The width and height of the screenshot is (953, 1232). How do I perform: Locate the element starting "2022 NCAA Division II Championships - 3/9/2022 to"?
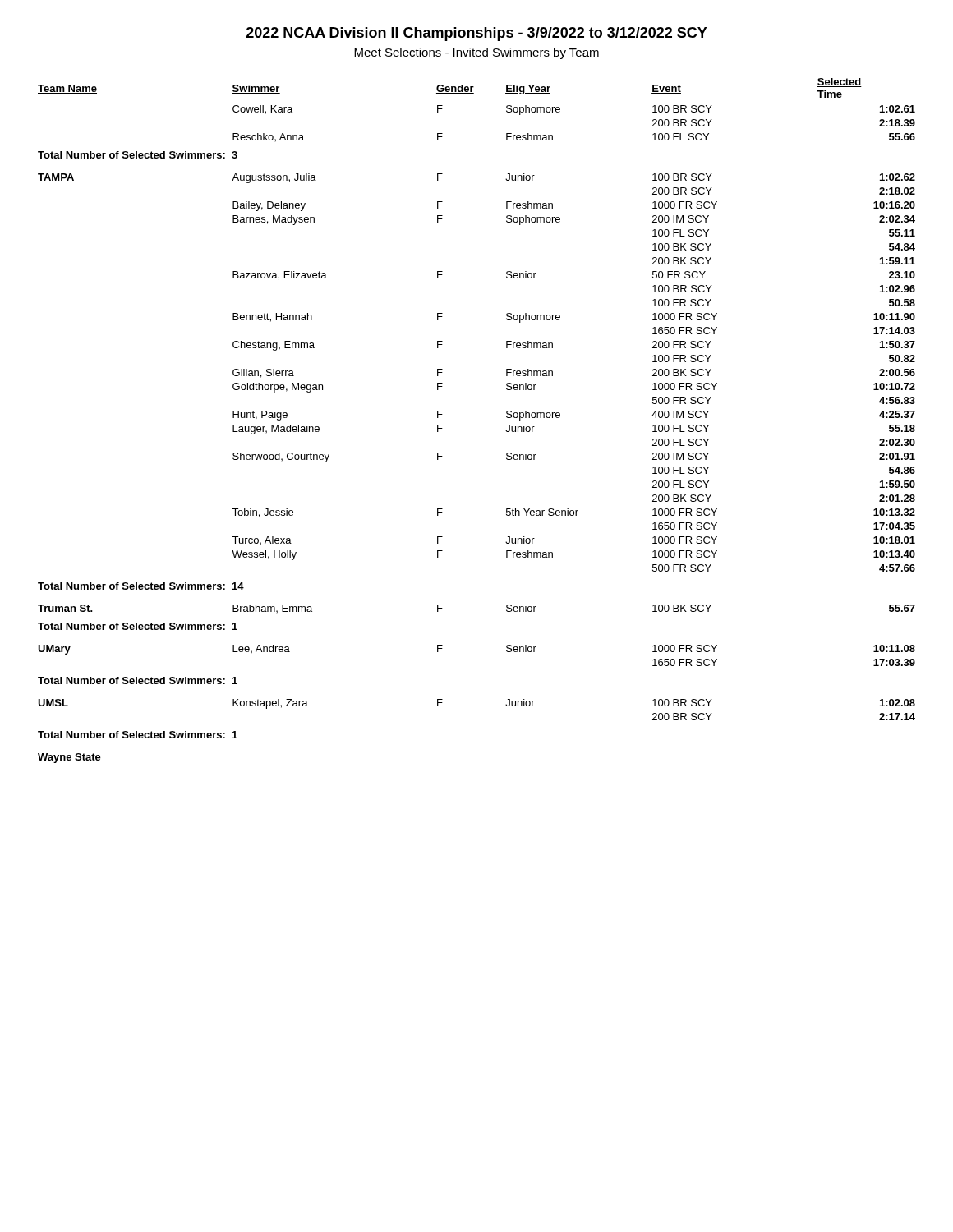[x=476, y=33]
